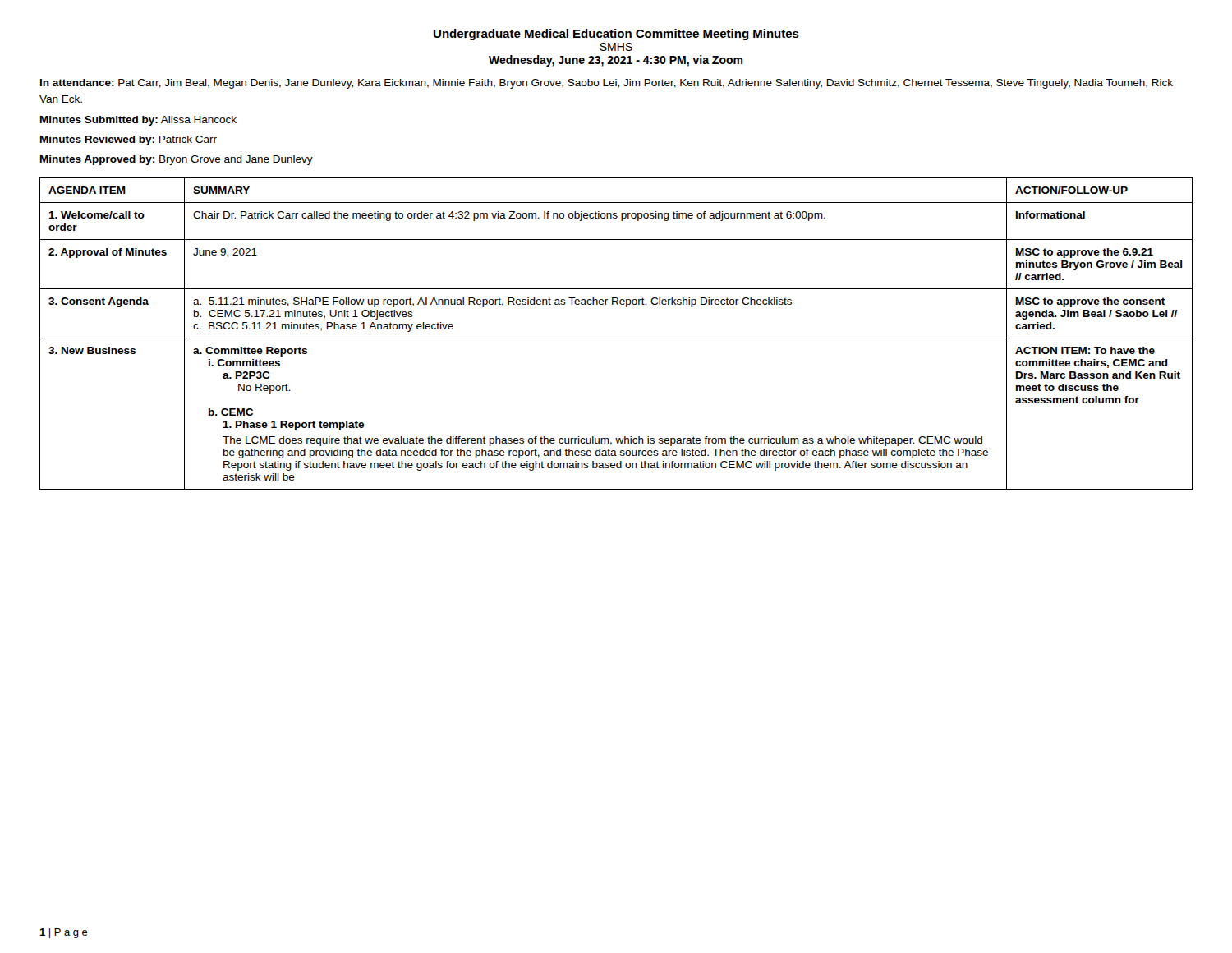Click the passage that begins "Minutes Approved by: Bryon Grove"
This screenshot has width=1232, height=953.
click(176, 159)
